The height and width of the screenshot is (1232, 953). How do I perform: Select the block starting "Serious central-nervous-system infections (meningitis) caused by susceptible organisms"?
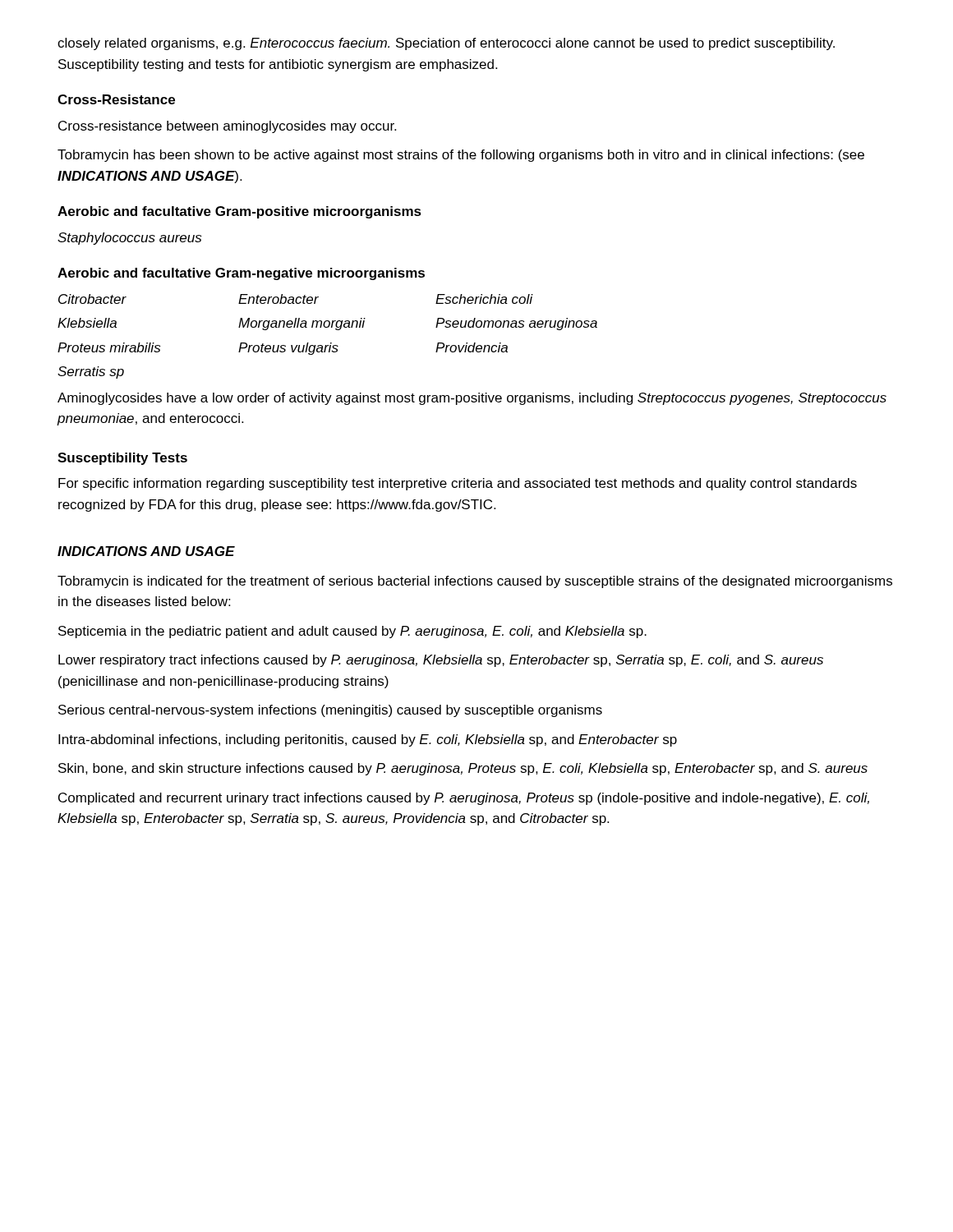pyautogui.click(x=330, y=710)
